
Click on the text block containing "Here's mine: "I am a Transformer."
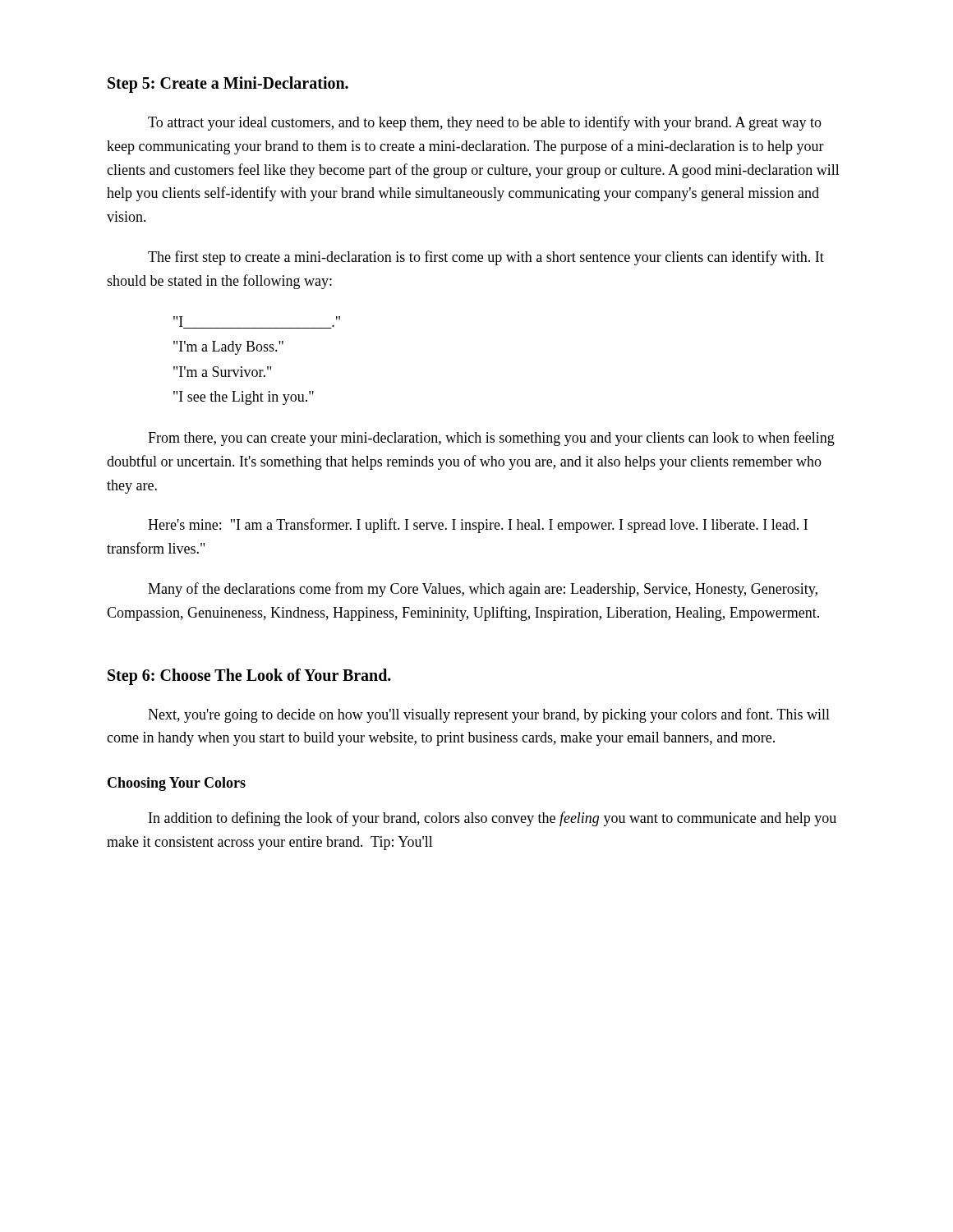pos(458,537)
